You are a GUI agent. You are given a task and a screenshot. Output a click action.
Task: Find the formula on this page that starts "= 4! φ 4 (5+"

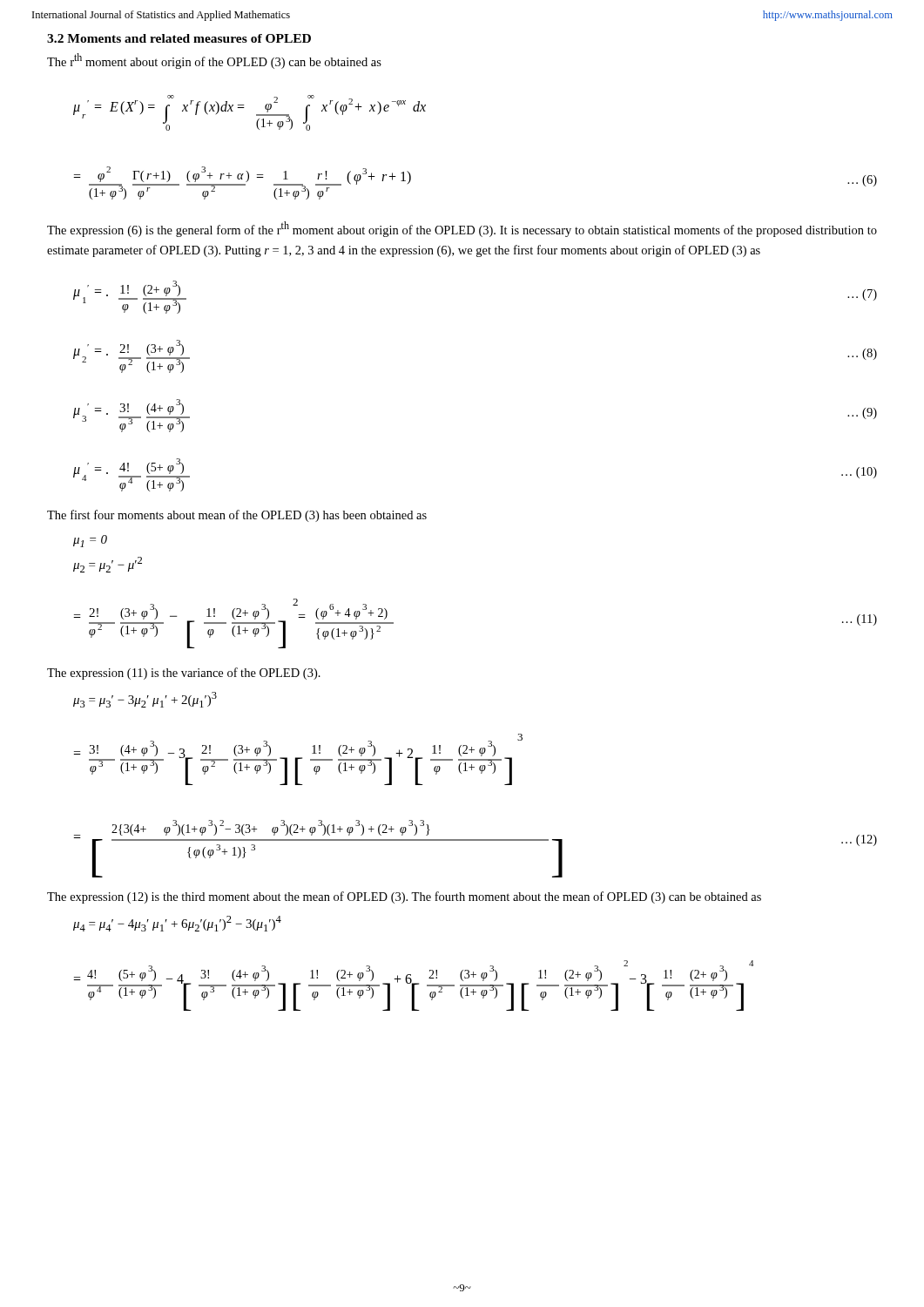click(462, 983)
